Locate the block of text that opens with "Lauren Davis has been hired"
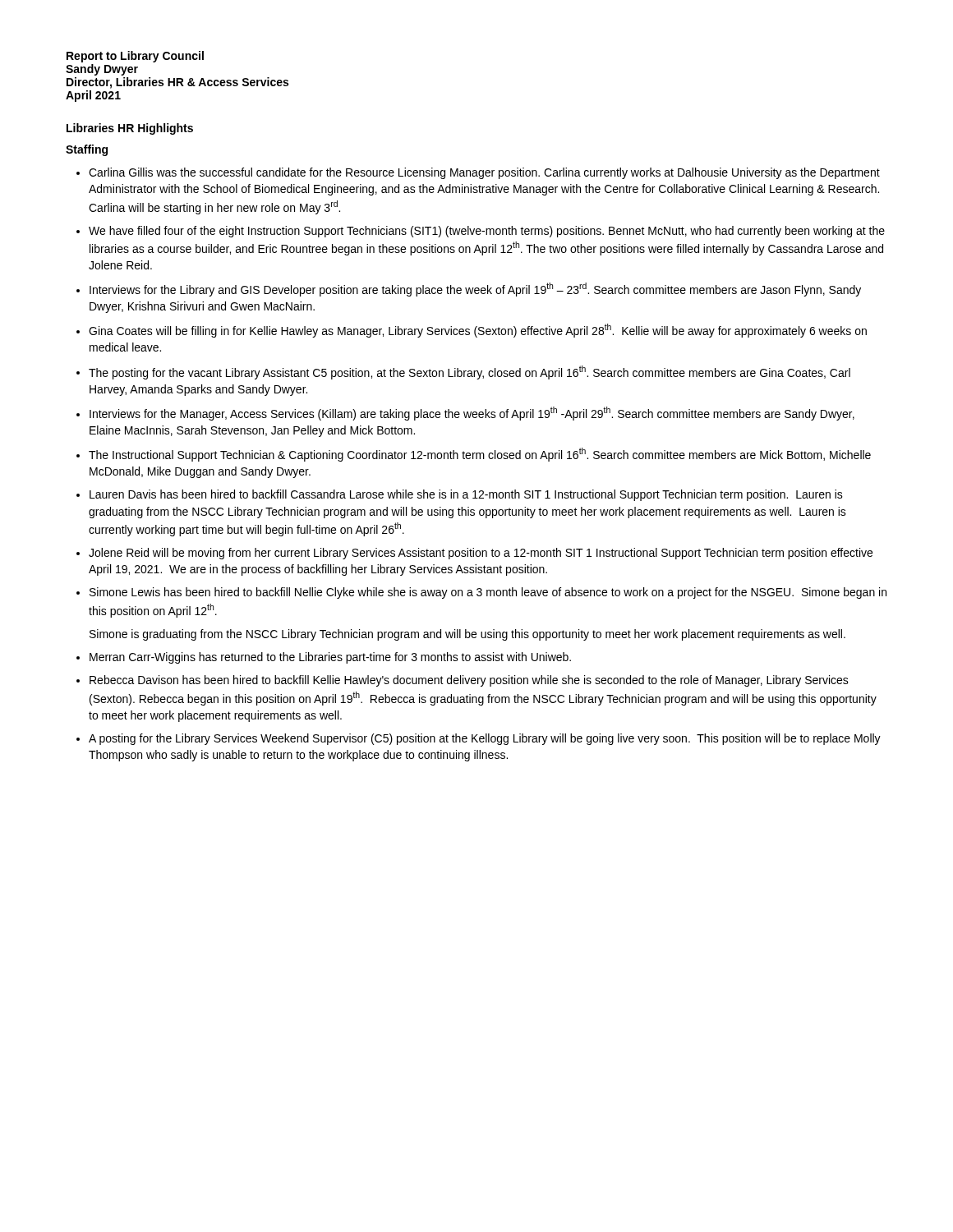This screenshot has height=1232, width=953. (467, 512)
